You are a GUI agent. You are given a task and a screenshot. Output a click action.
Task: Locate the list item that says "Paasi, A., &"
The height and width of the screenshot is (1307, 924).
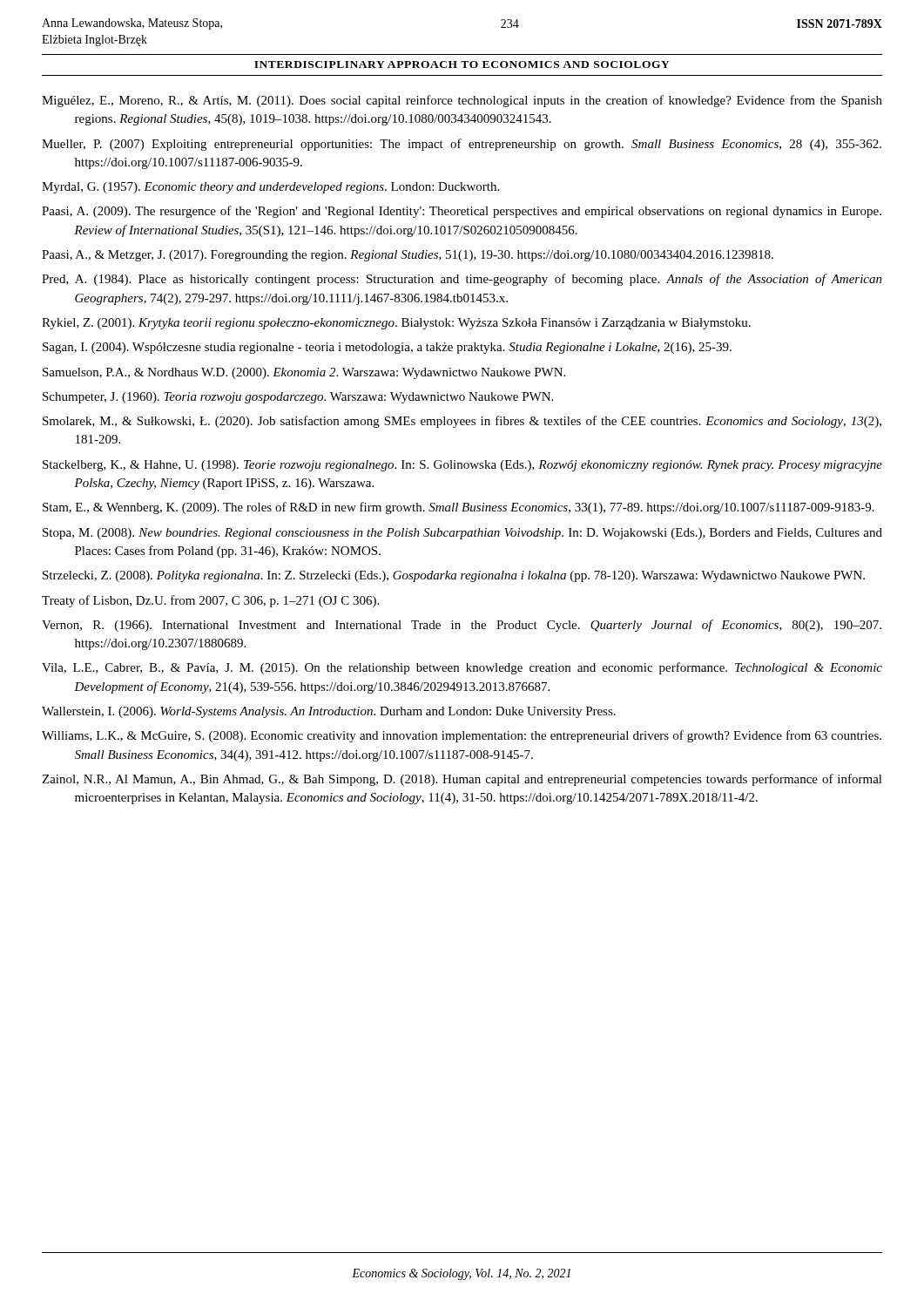[x=408, y=255]
